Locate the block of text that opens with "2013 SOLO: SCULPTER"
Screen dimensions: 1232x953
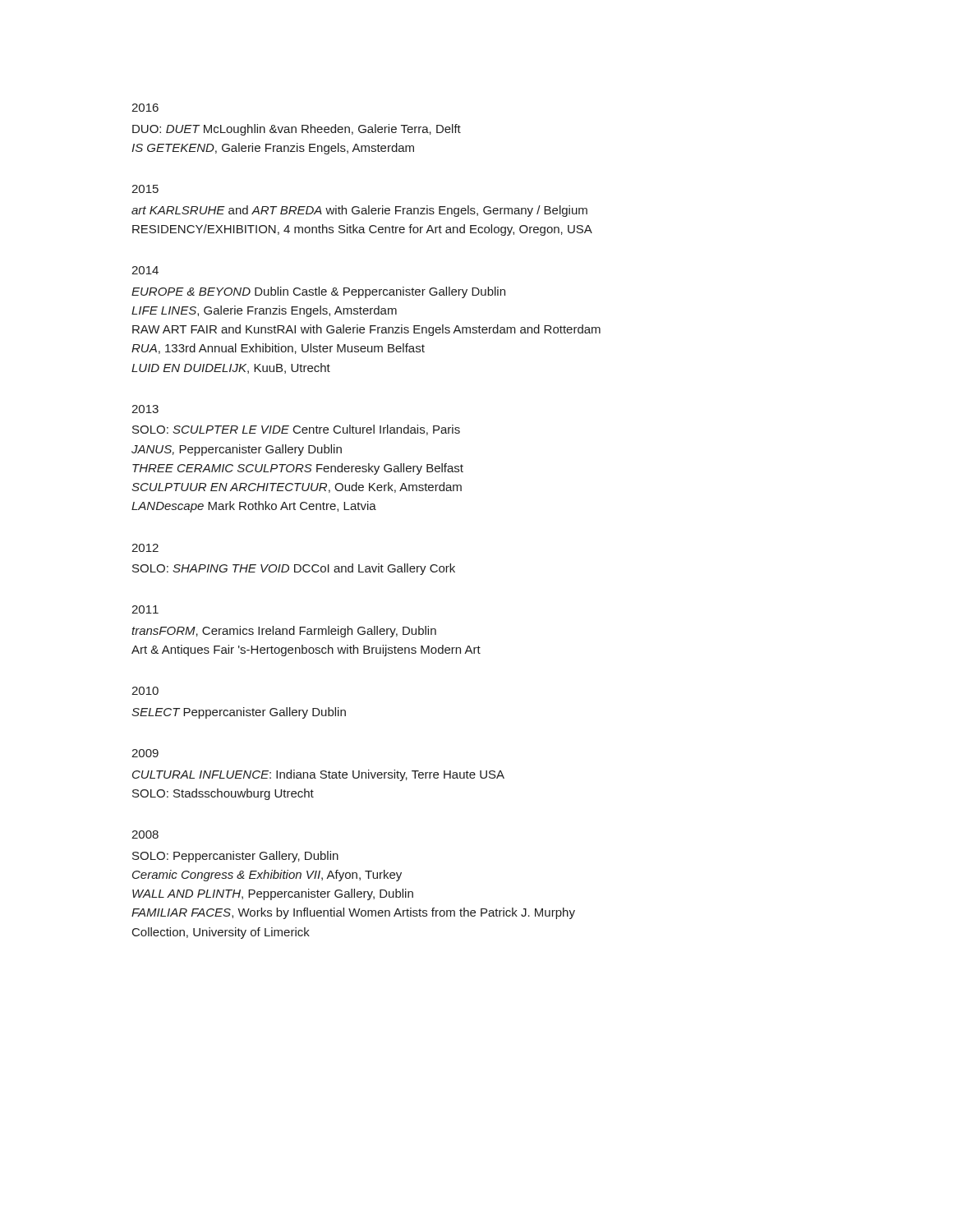pos(145,409)
